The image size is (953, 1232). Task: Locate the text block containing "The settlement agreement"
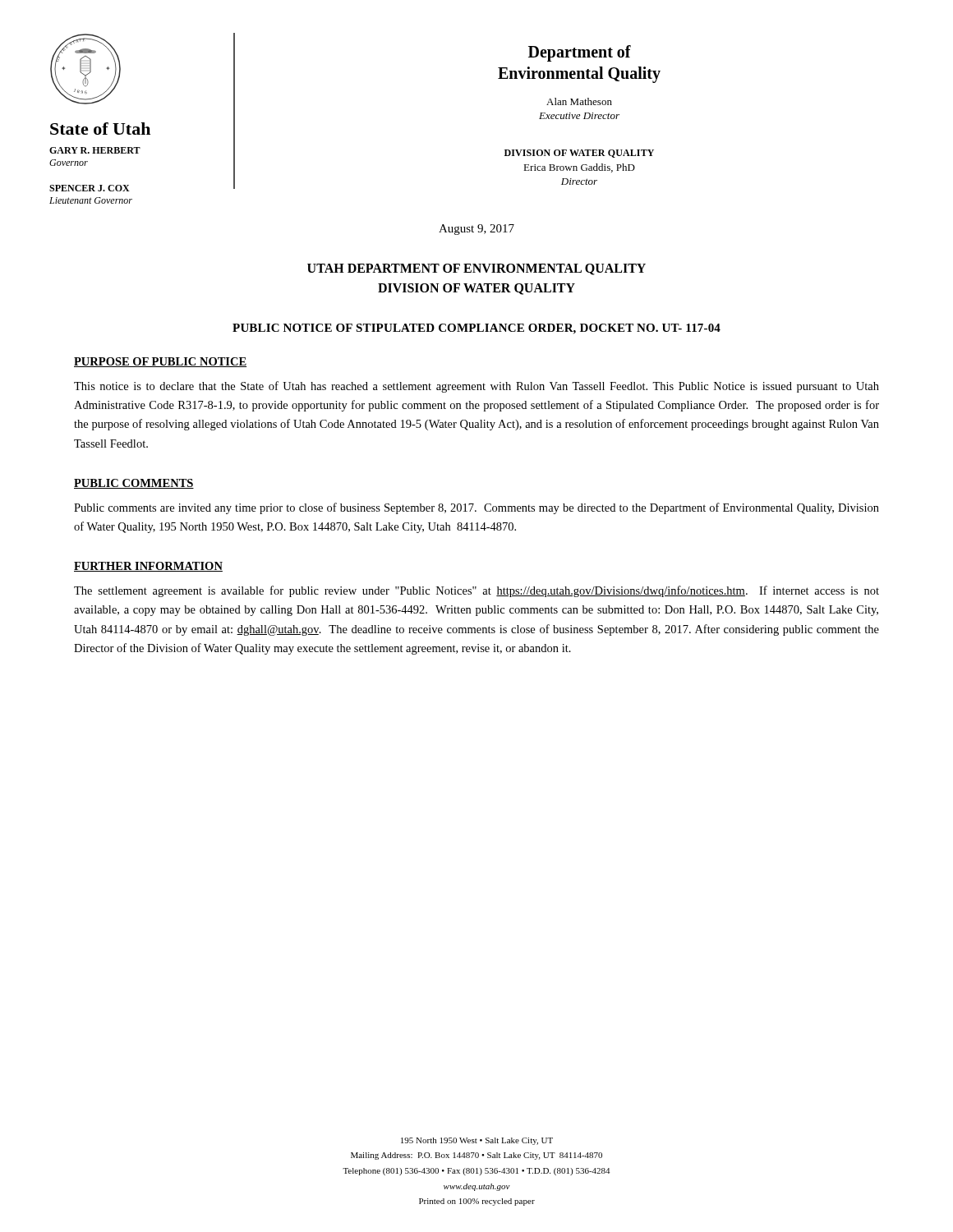coord(476,619)
